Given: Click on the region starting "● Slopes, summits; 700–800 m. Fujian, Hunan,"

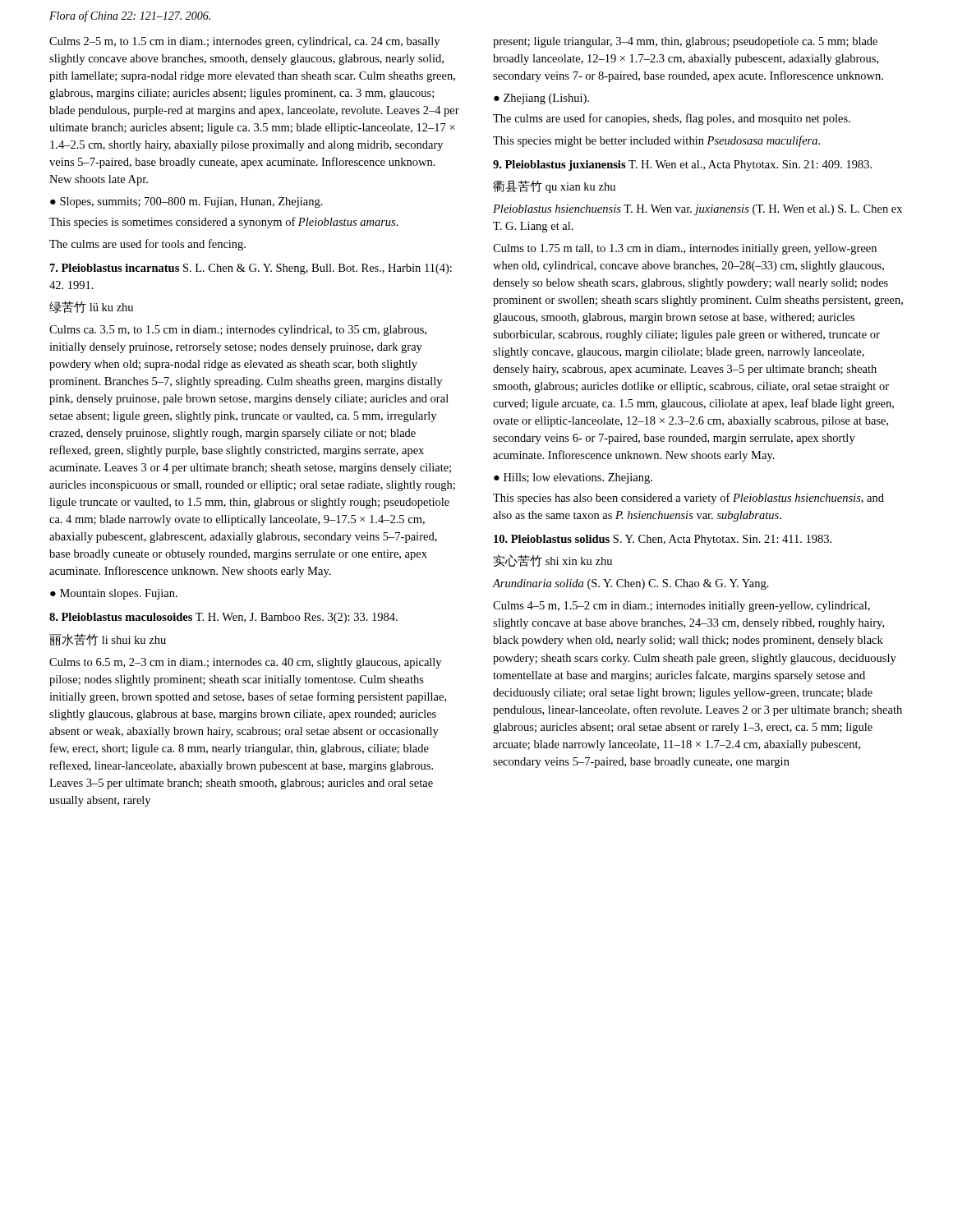Looking at the screenshot, I should pyautogui.click(x=255, y=202).
